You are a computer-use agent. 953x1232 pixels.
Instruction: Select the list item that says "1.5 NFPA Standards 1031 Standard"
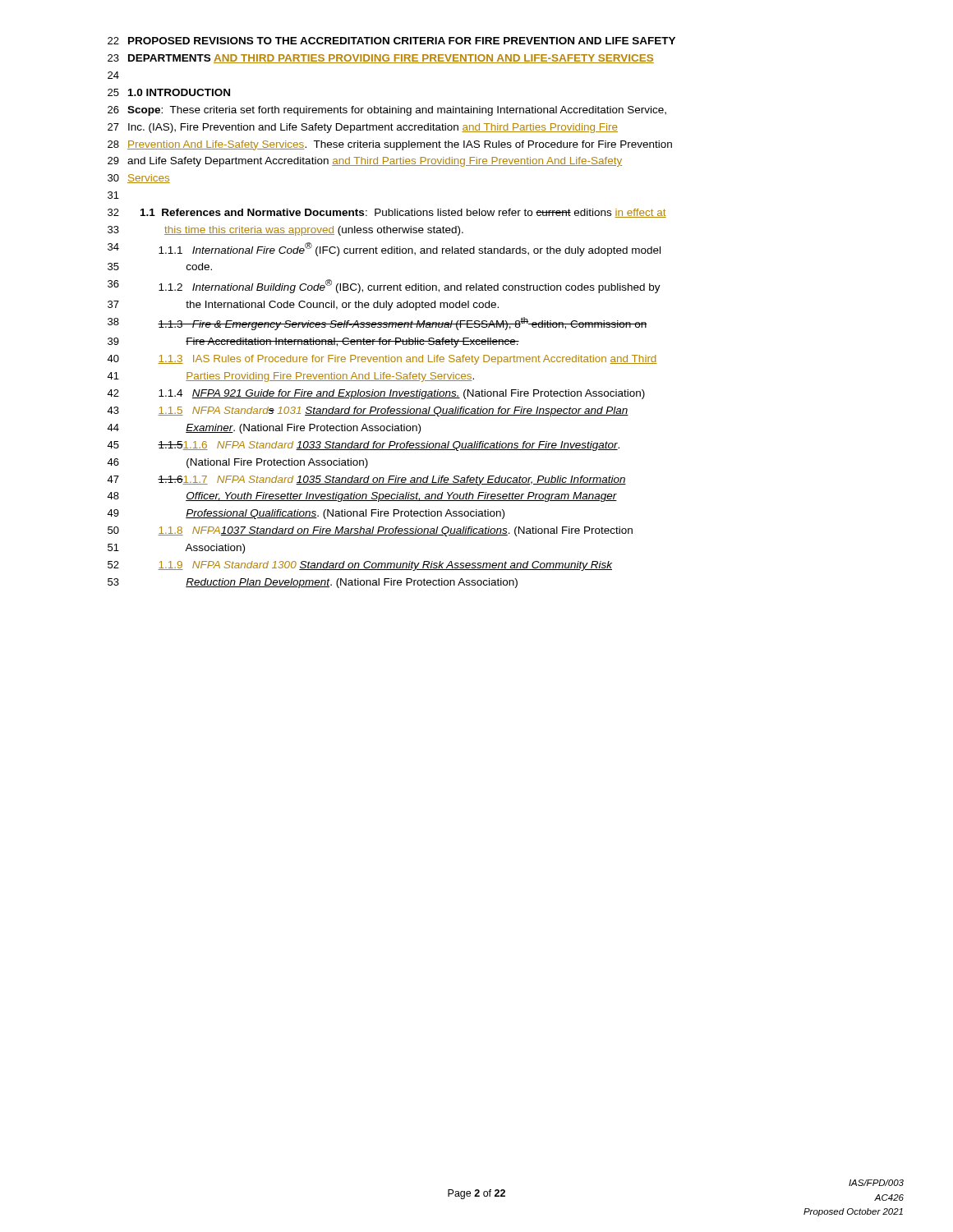(378, 410)
